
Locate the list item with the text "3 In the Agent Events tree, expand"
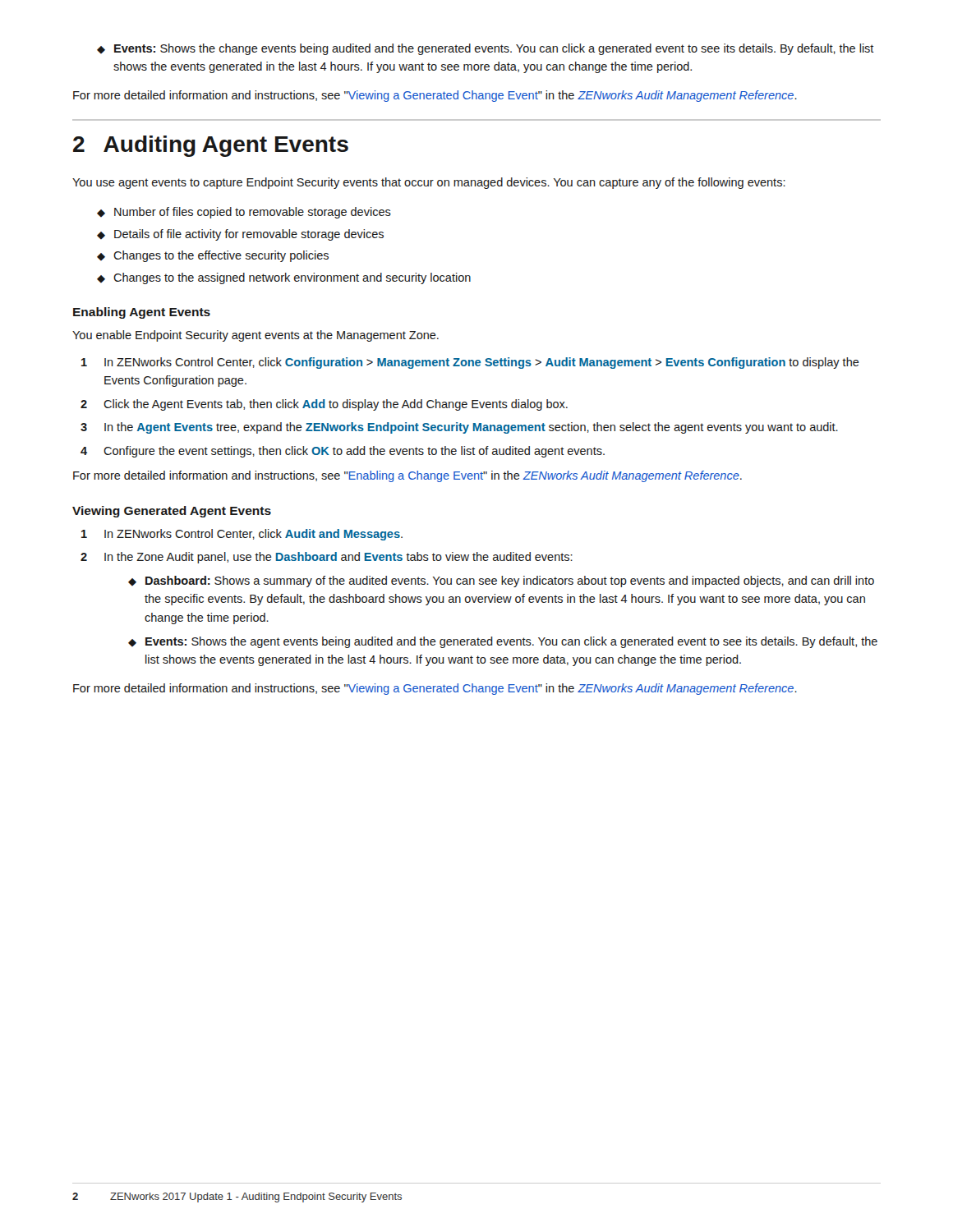(x=481, y=428)
